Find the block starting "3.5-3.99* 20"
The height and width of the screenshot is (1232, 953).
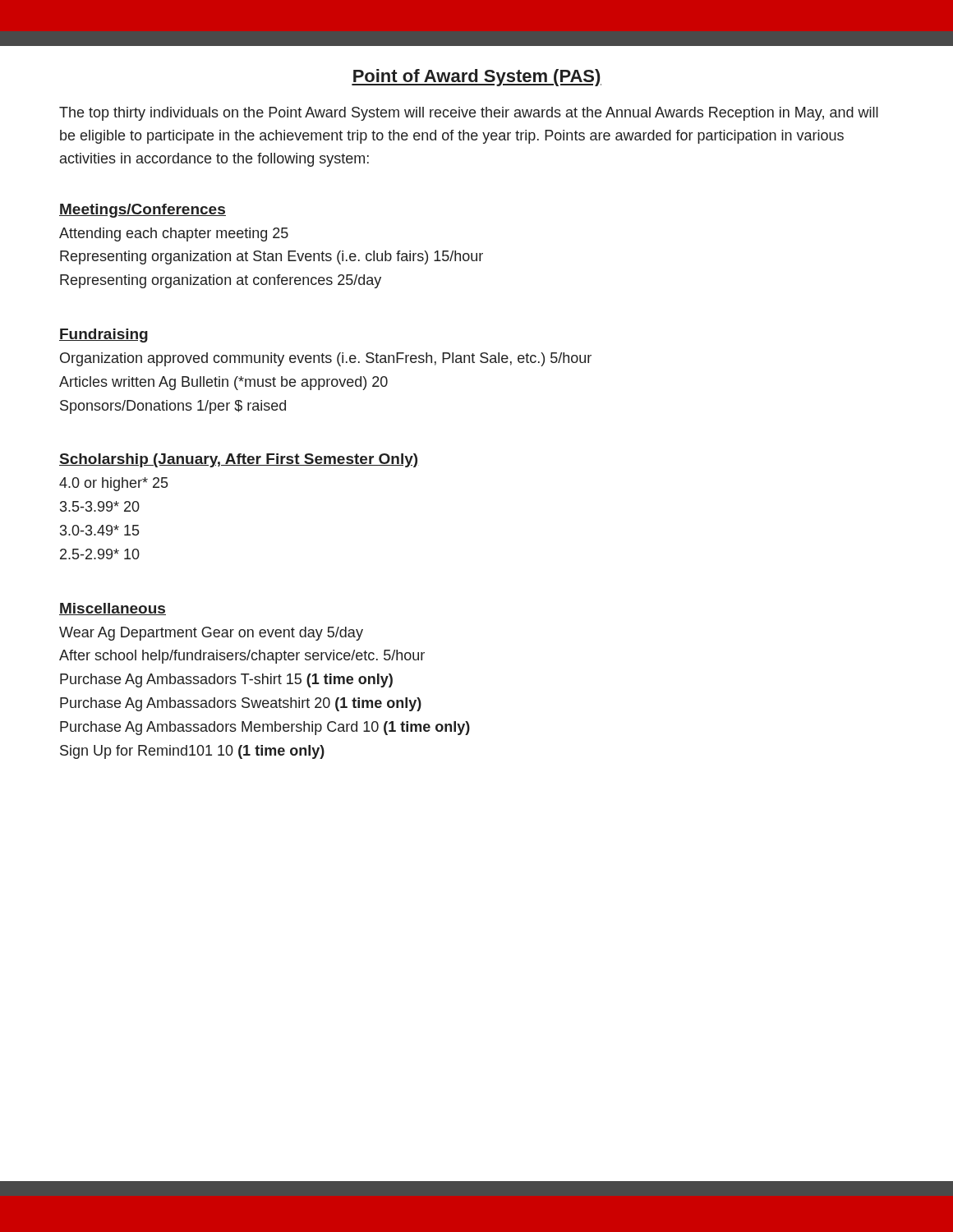pos(99,507)
